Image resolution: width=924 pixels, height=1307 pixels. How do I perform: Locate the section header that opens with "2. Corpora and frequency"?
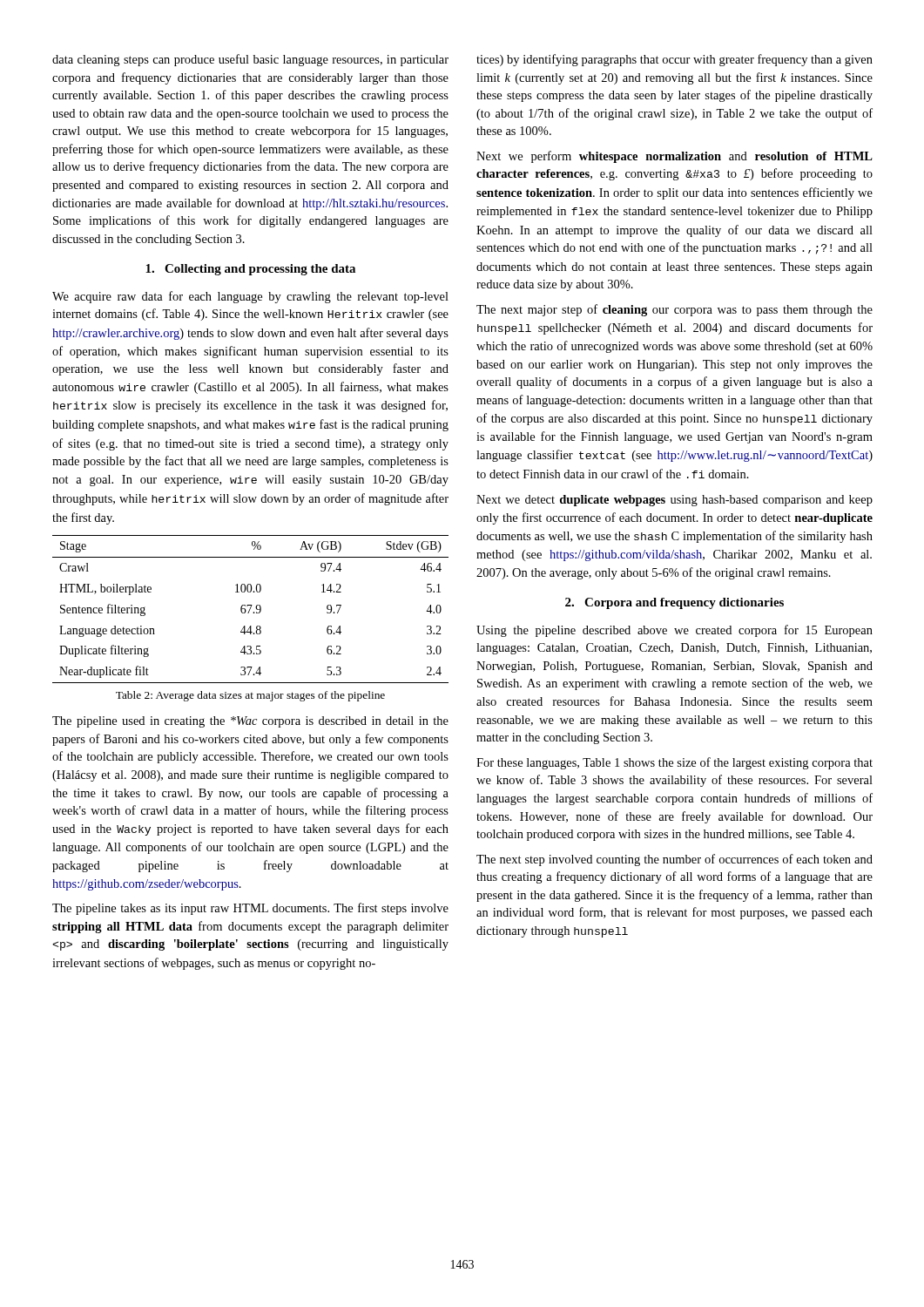pyautogui.click(x=675, y=603)
